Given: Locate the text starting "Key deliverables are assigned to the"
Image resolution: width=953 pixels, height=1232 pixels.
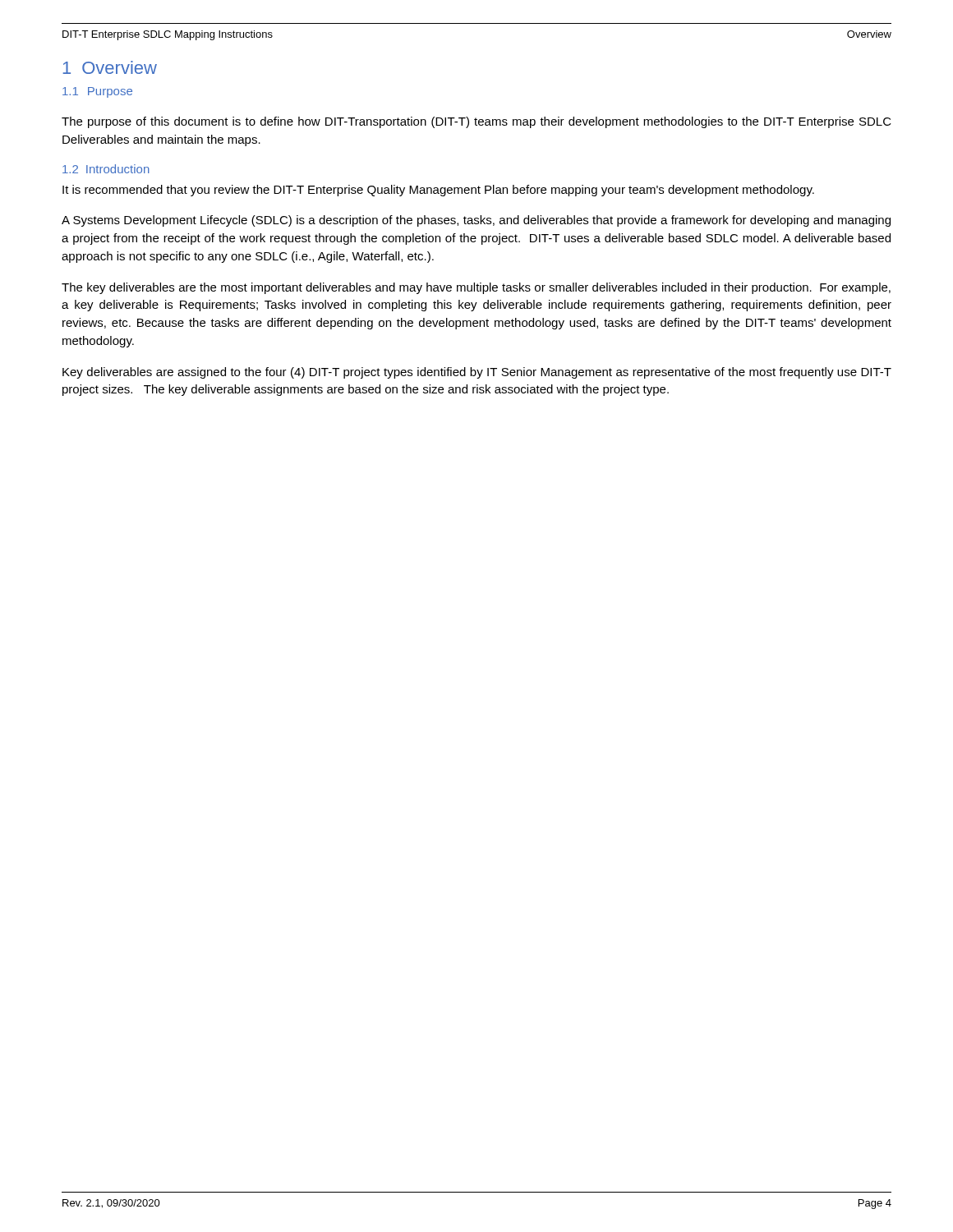Looking at the screenshot, I should pos(476,380).
